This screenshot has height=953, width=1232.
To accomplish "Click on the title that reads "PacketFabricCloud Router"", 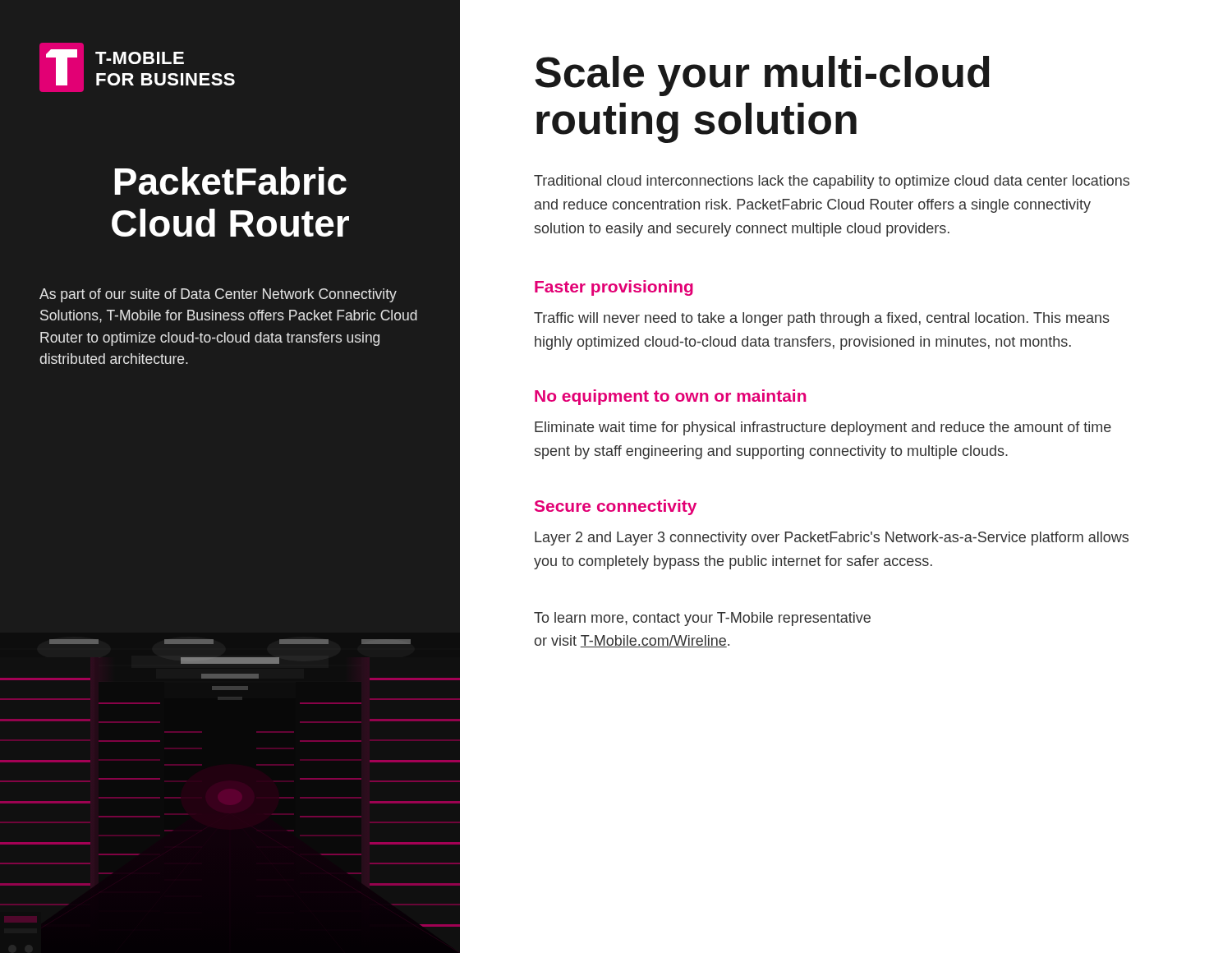I will pos(230,202).
